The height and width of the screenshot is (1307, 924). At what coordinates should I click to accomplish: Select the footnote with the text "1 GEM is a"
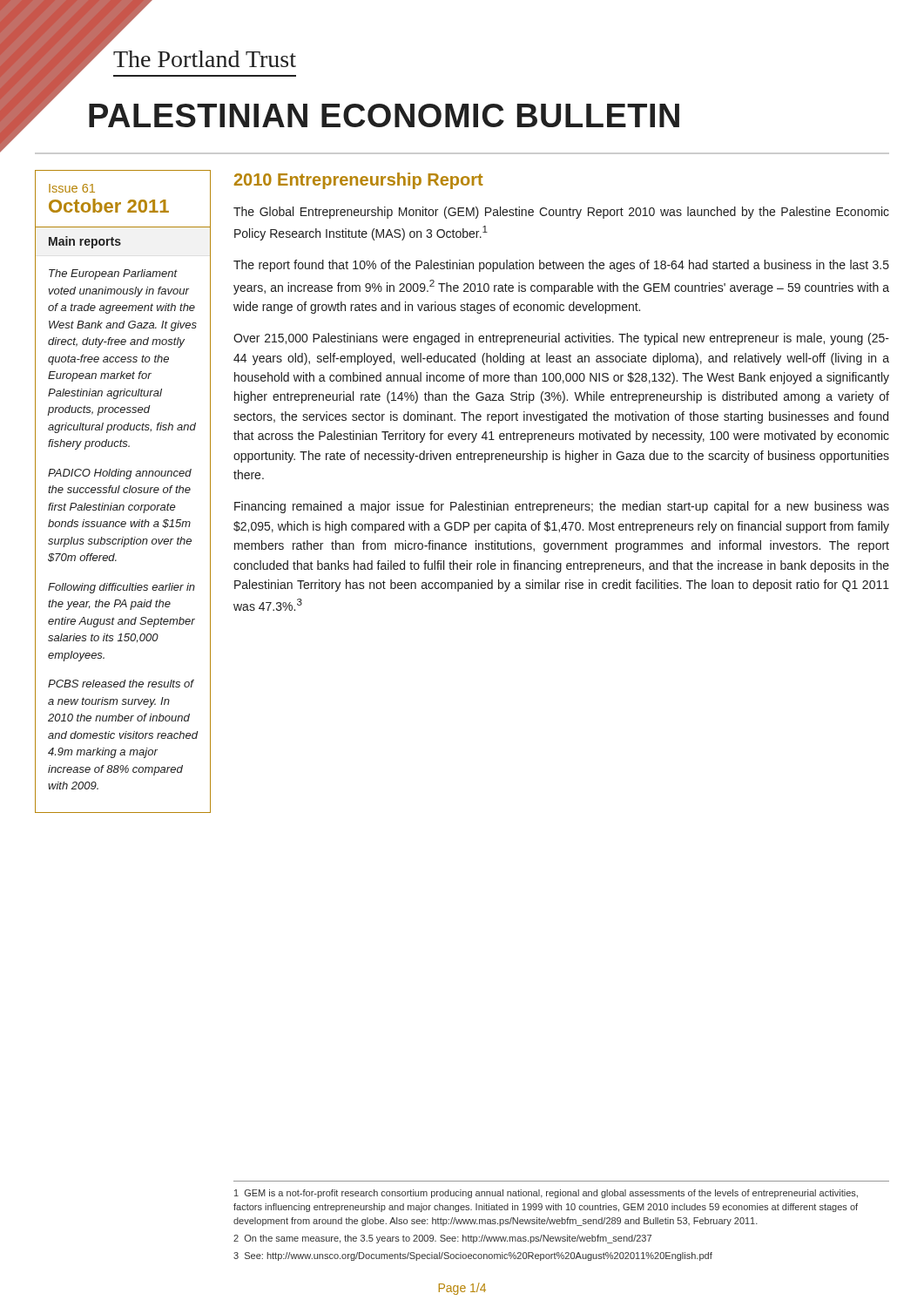[546, 1207]
